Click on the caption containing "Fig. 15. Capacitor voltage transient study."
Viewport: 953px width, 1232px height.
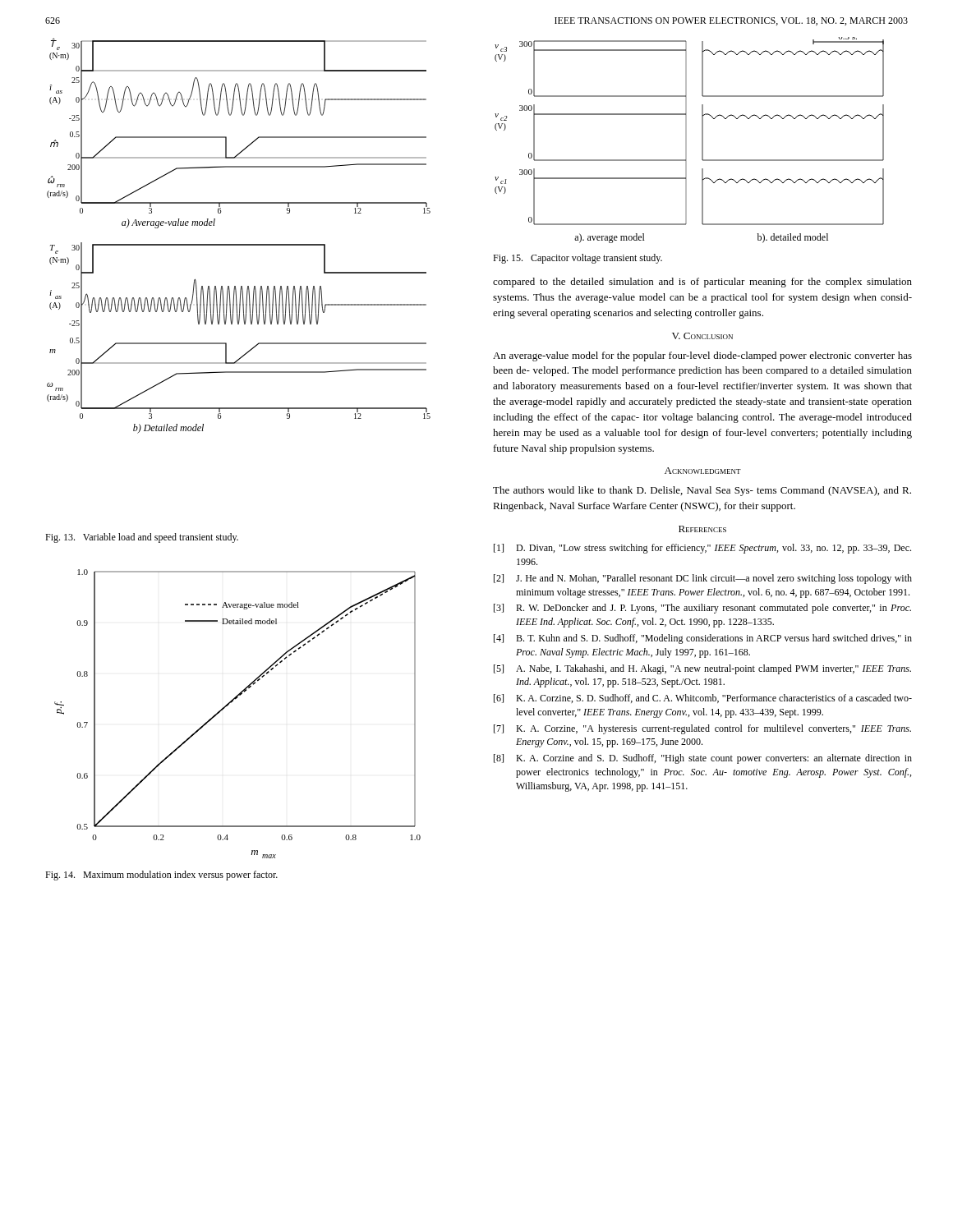578,258
